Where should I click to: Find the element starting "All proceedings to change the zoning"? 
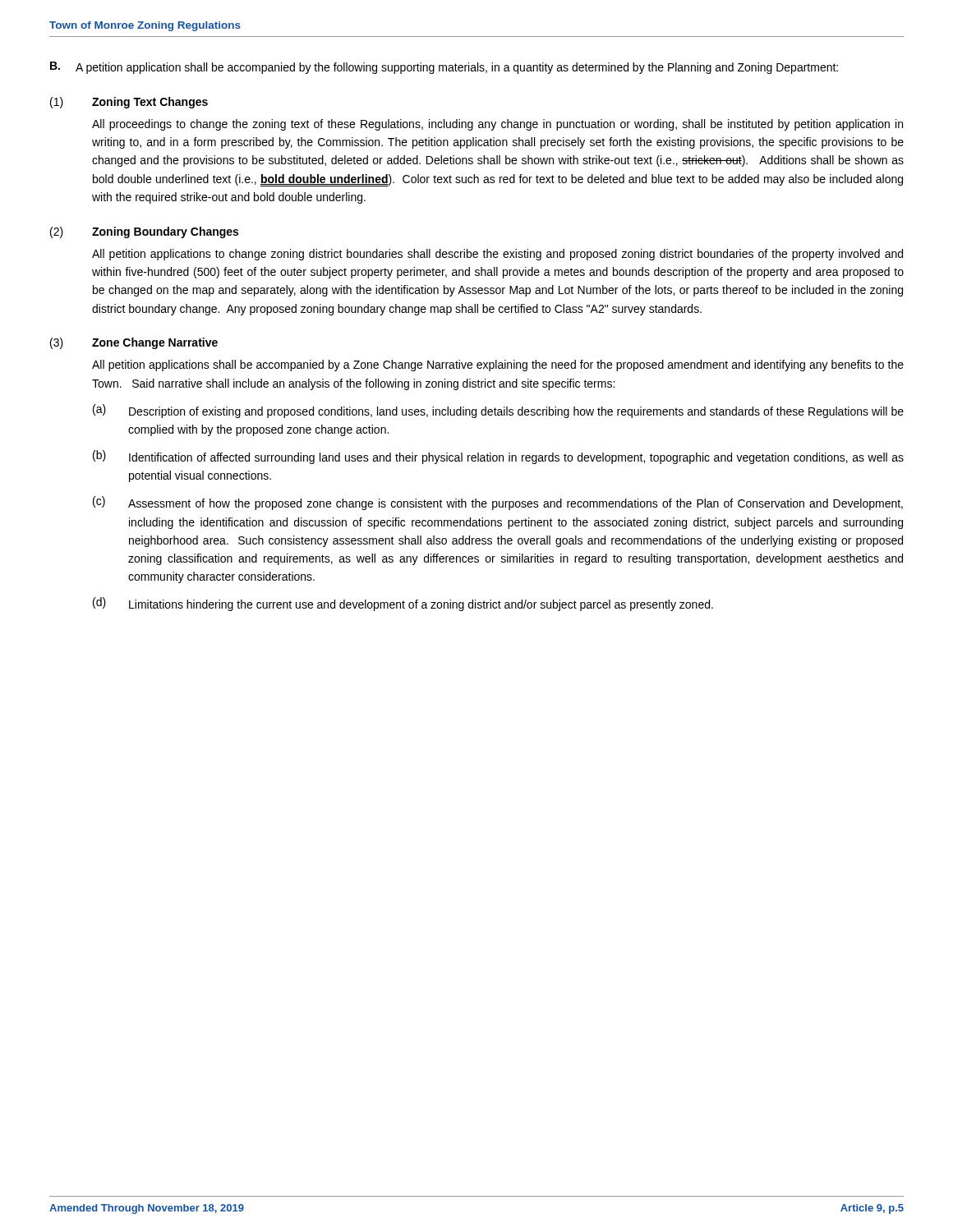click(x=498, y=161)
